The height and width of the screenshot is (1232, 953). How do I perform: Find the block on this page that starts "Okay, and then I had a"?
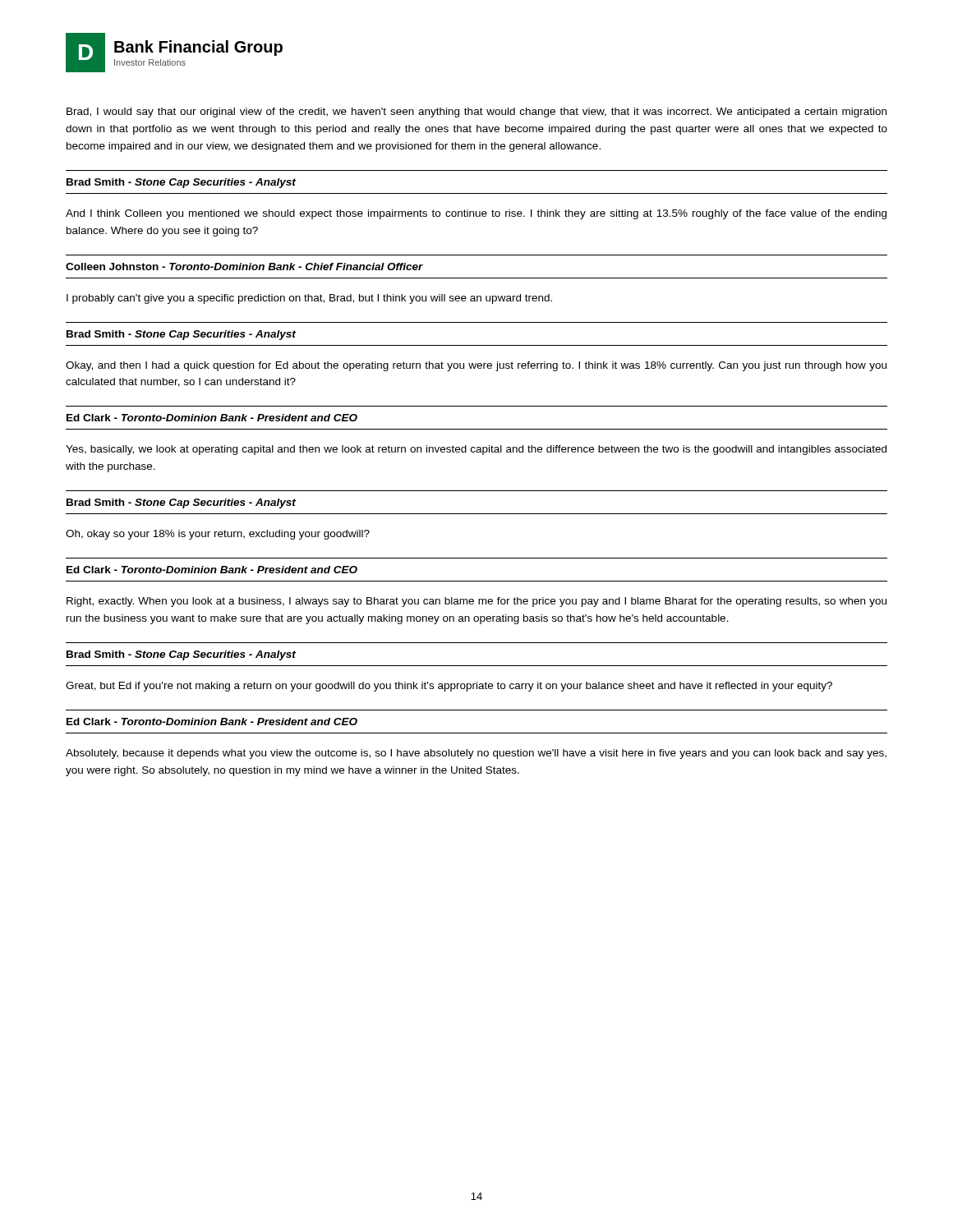click(x=476, y=374)
